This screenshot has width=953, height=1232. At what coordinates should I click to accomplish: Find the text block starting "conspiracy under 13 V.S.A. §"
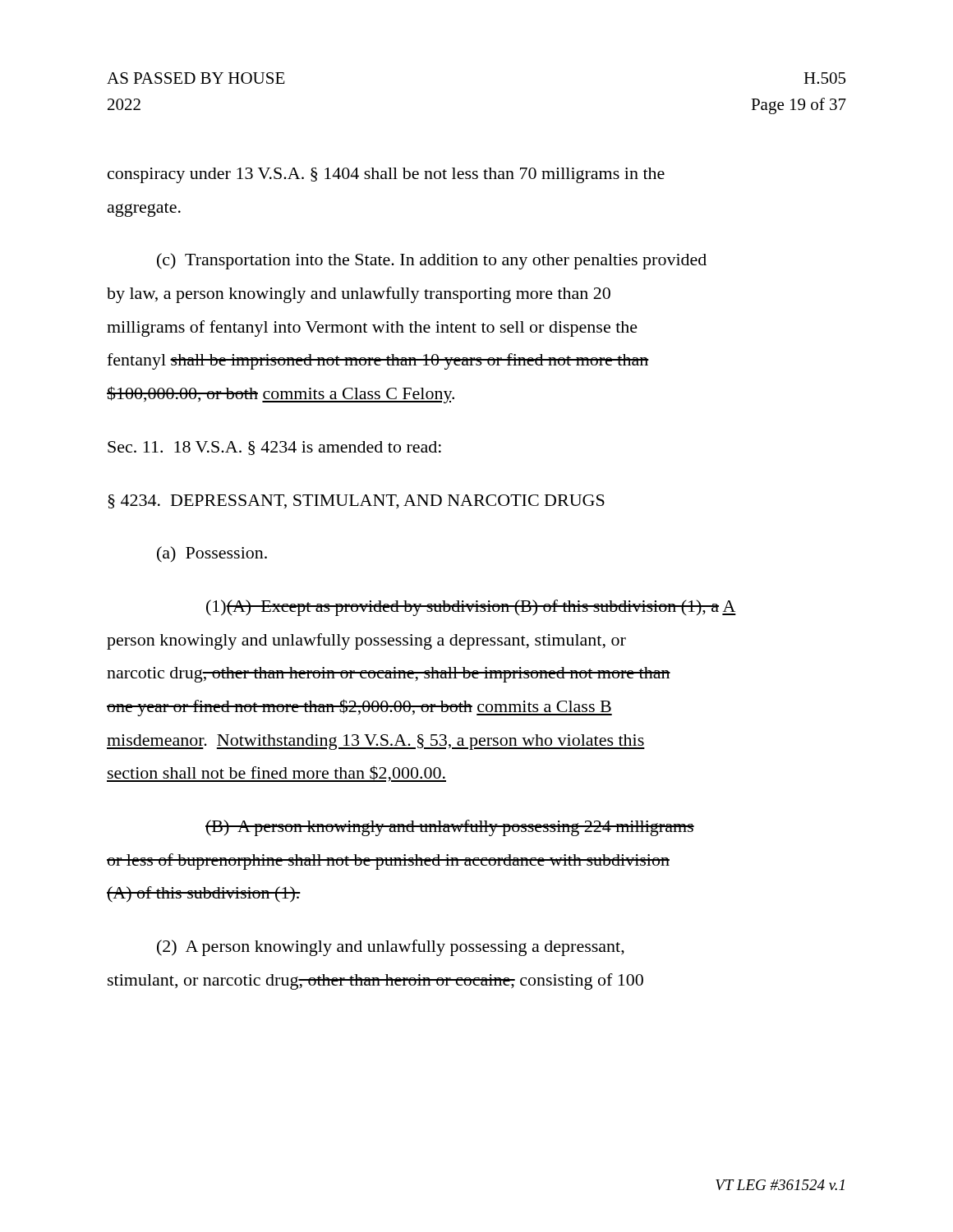386,173
